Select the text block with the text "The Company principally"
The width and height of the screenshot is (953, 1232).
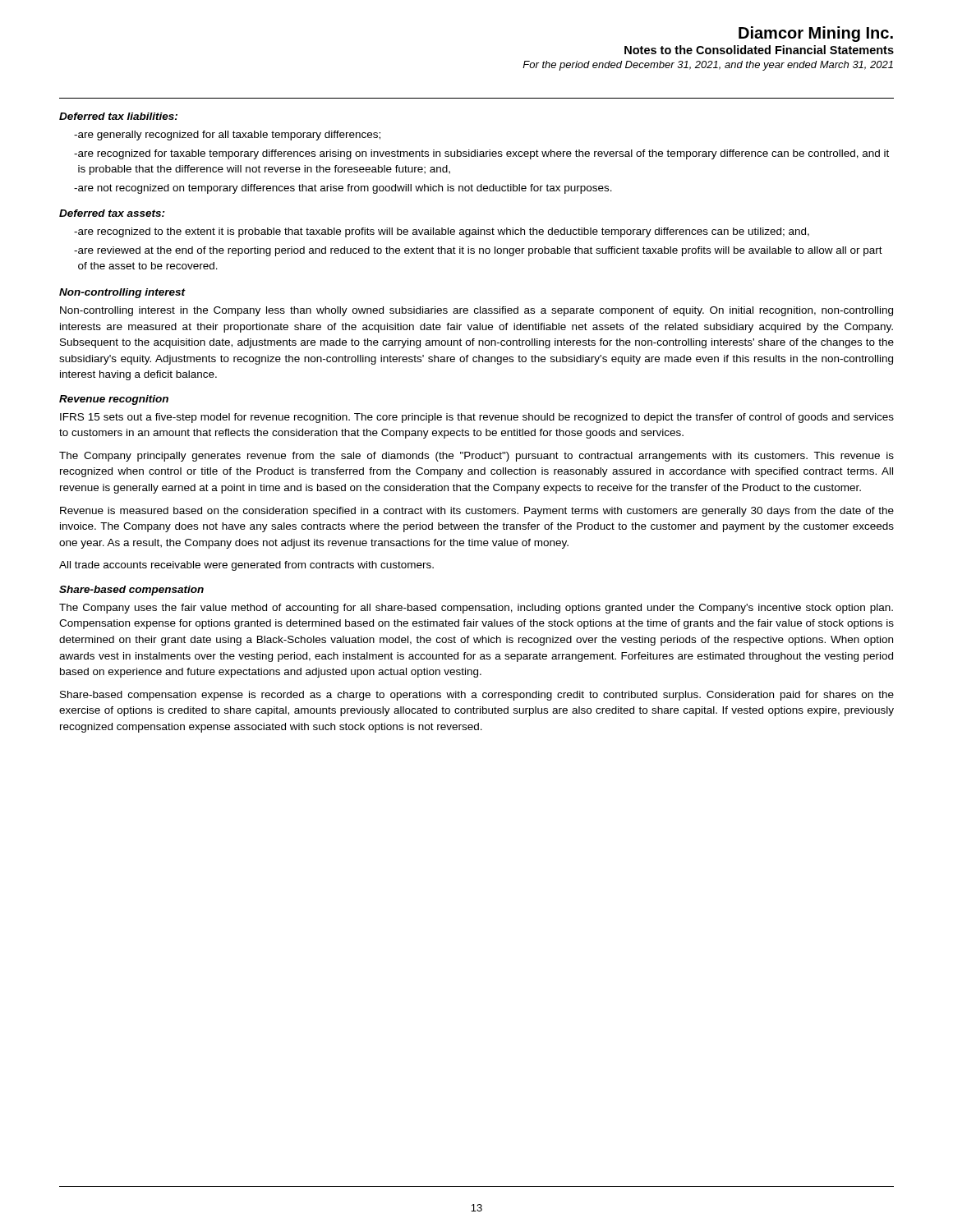[x=476, y=471]
